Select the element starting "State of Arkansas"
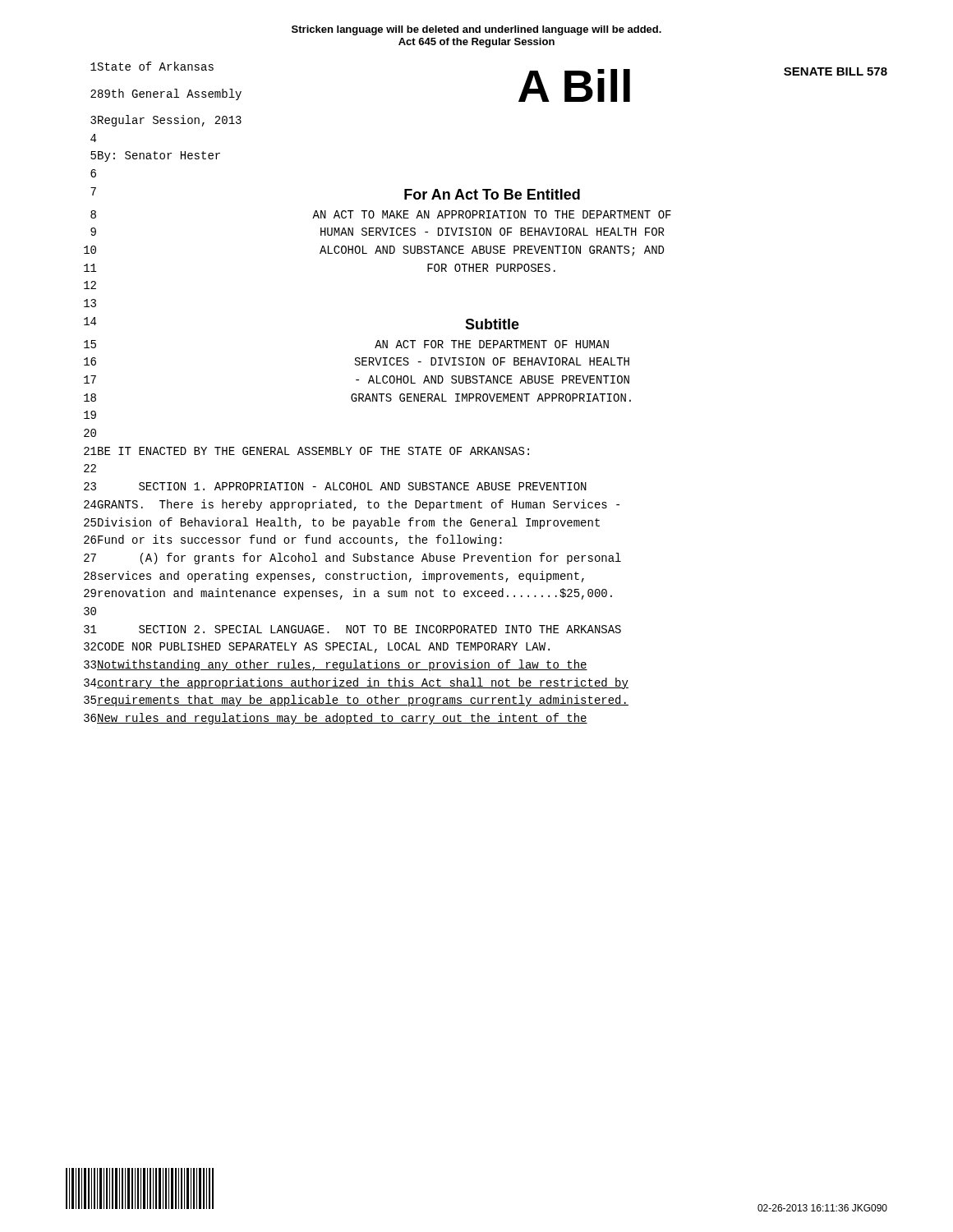 pos(156,67)
